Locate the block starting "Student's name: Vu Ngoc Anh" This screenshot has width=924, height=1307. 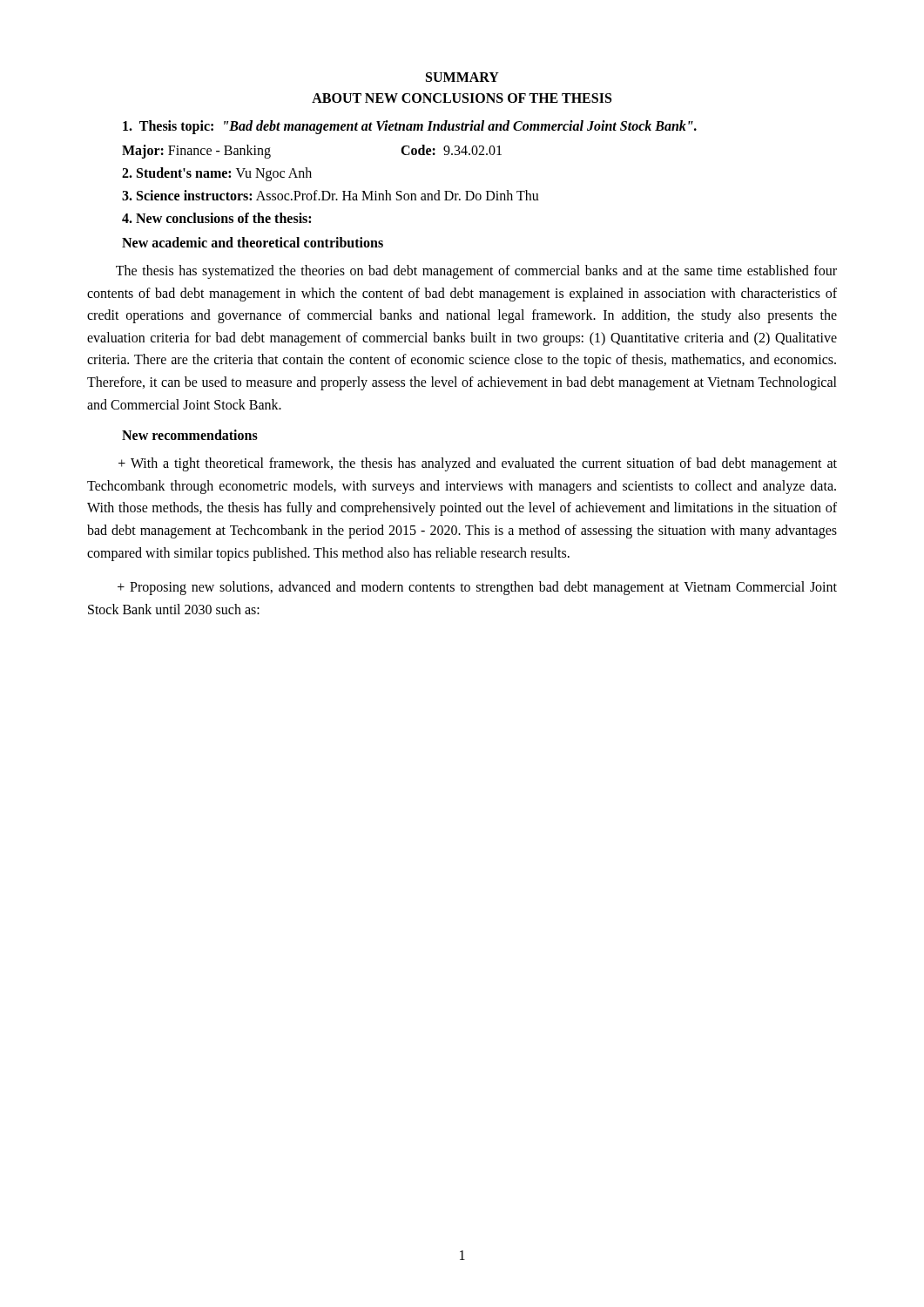[217, 173]
